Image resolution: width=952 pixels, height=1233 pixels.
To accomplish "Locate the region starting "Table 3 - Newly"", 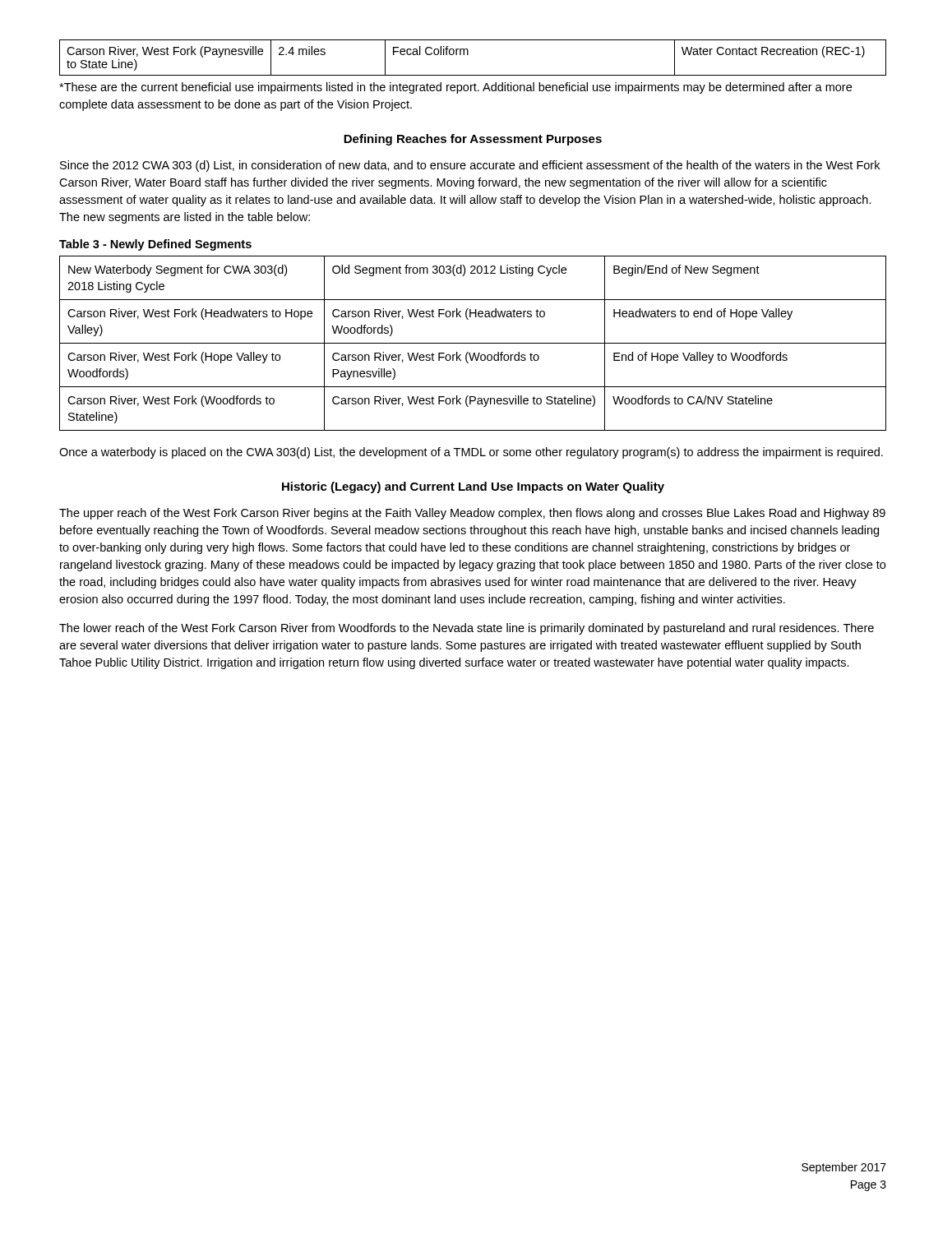I will (155, 244).
